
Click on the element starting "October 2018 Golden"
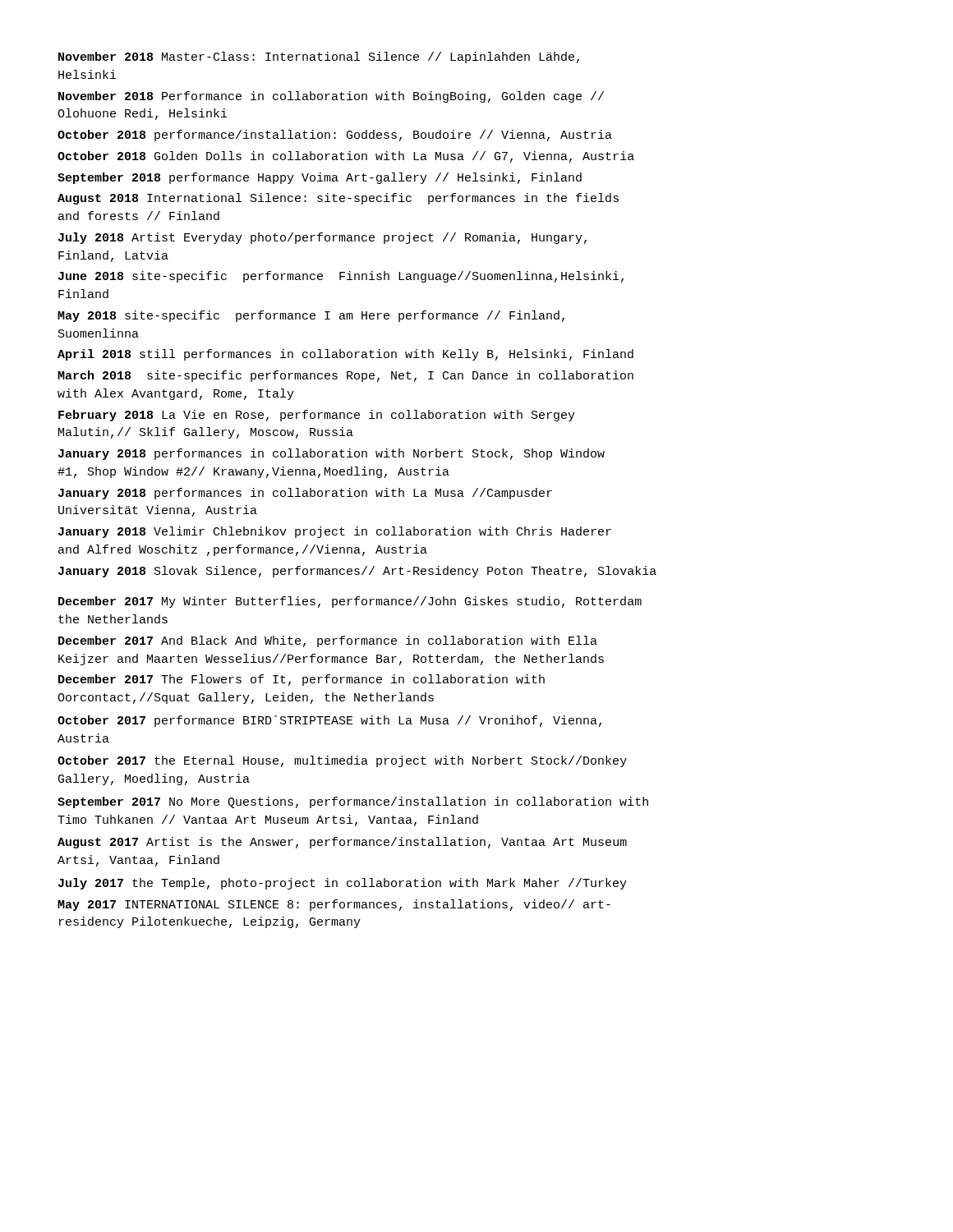click(346, 157)
